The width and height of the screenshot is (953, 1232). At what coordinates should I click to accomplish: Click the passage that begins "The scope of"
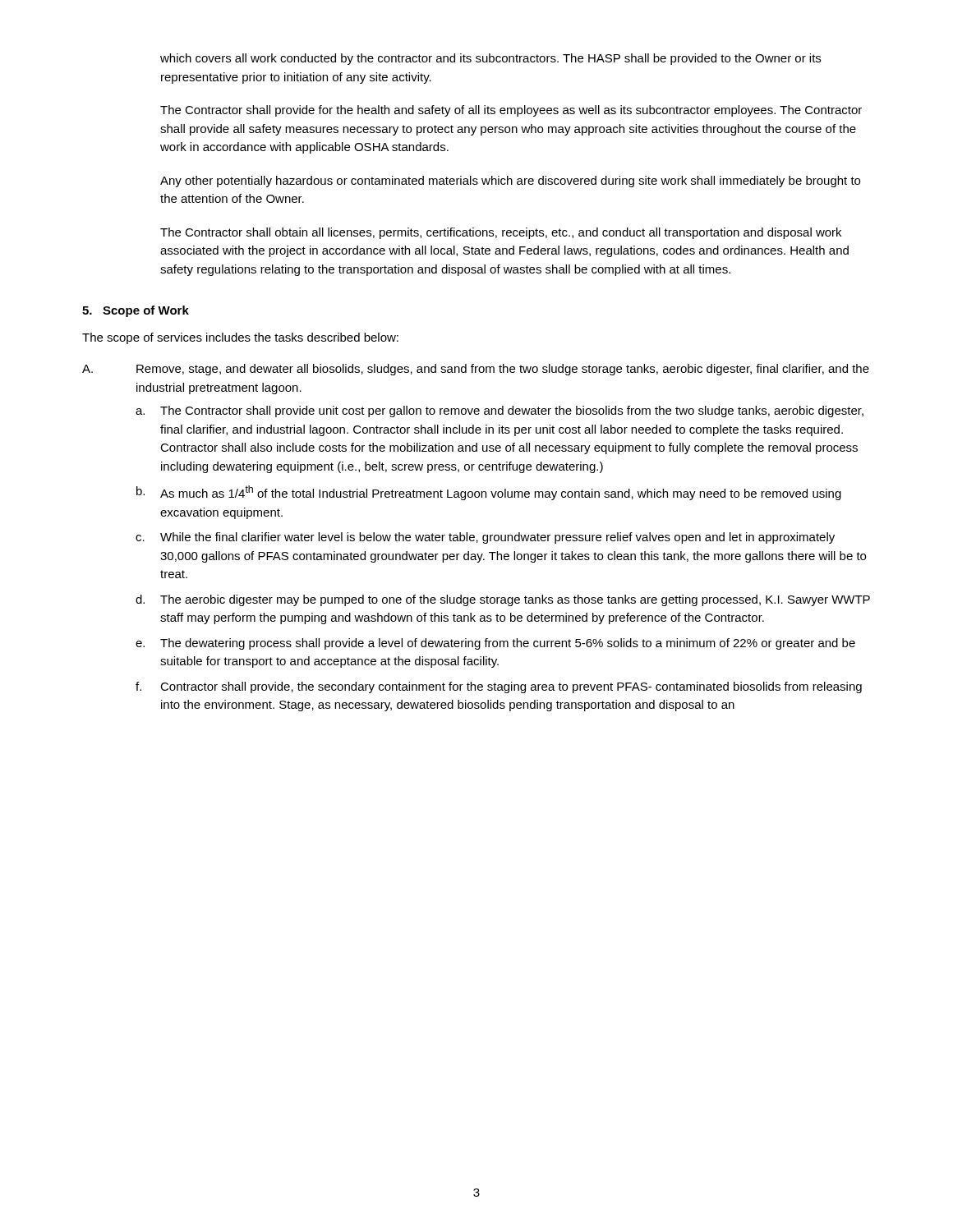(241, 337)
